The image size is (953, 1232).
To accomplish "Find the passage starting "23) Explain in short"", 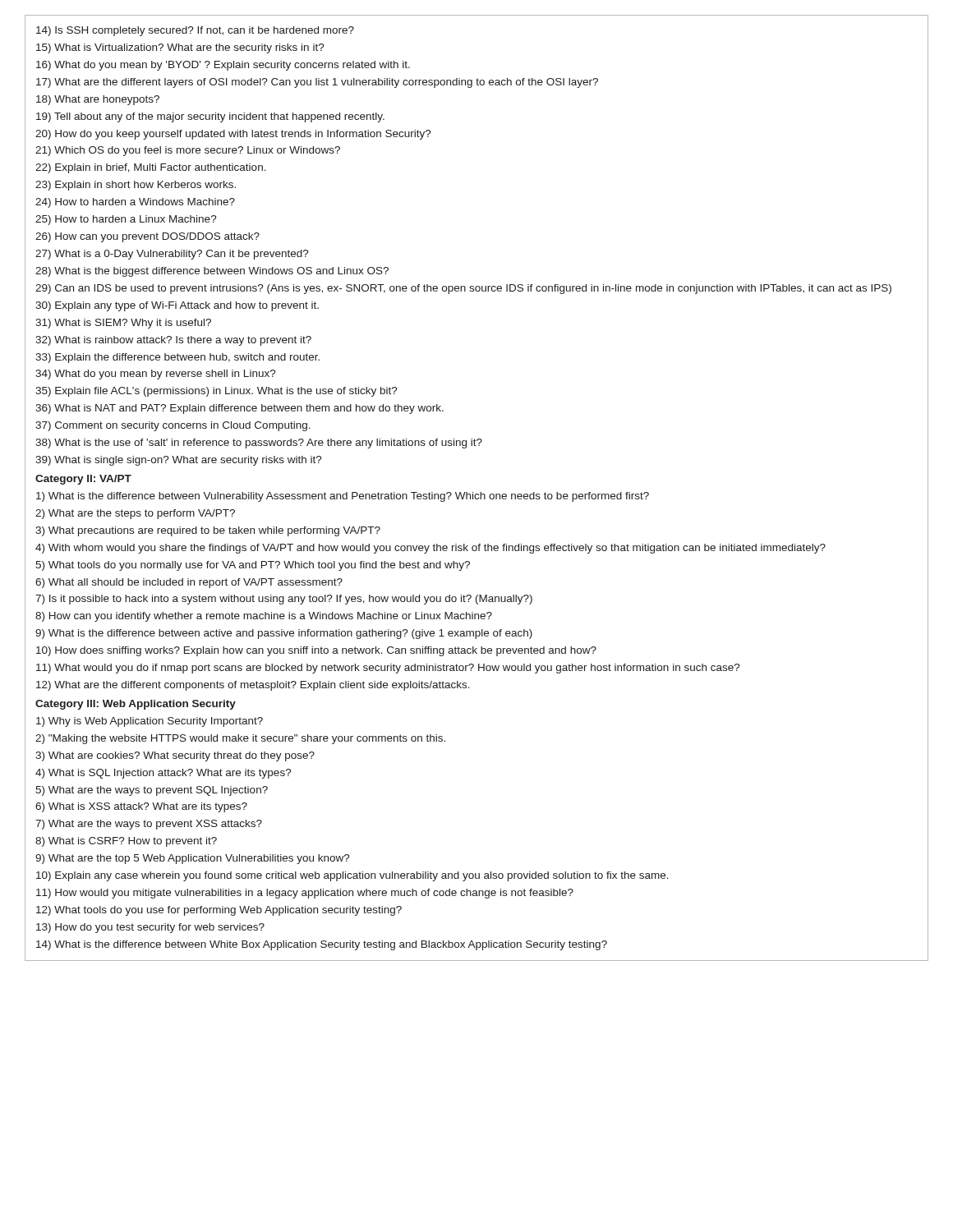I will point(136,185).
